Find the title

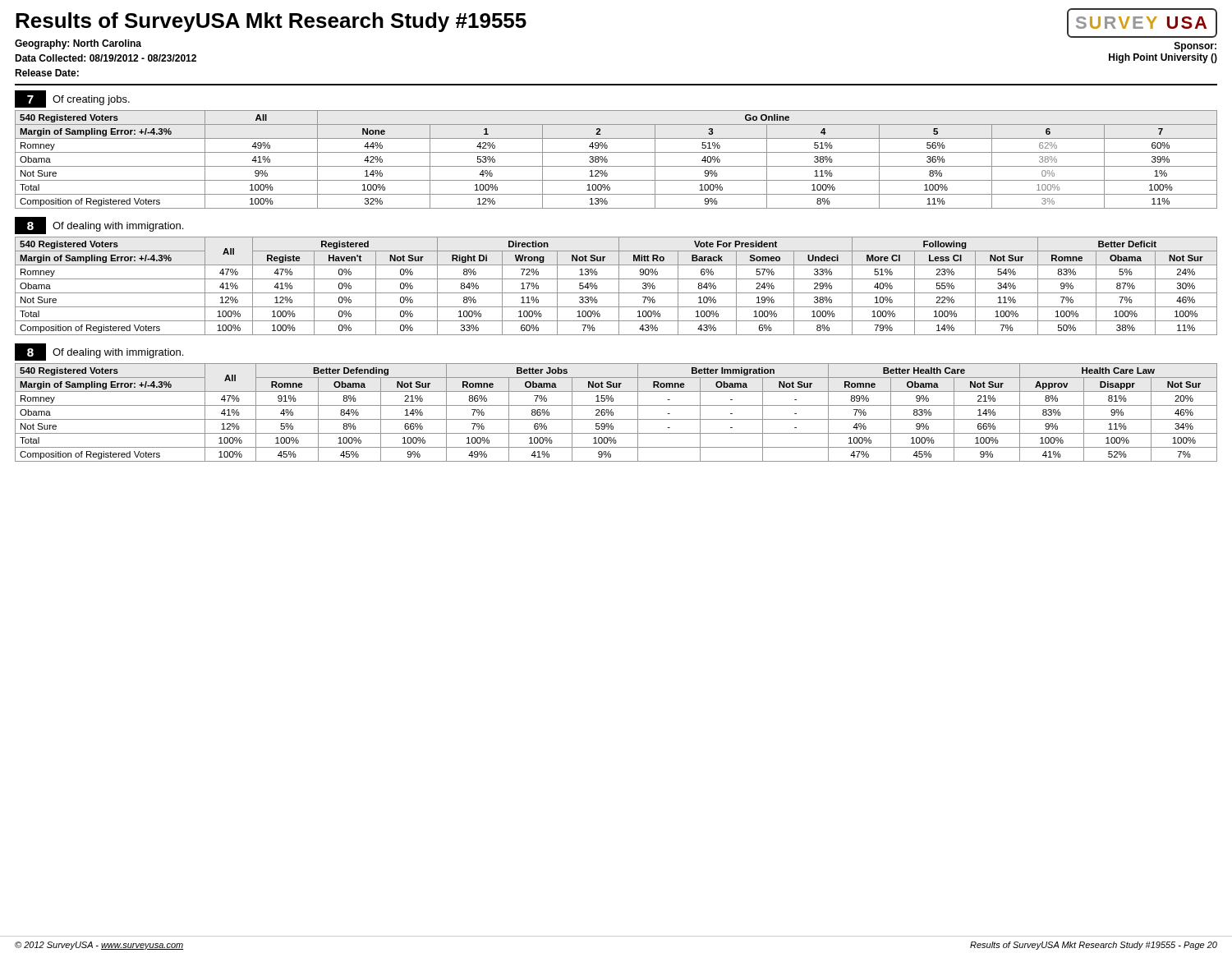(271, 44)
